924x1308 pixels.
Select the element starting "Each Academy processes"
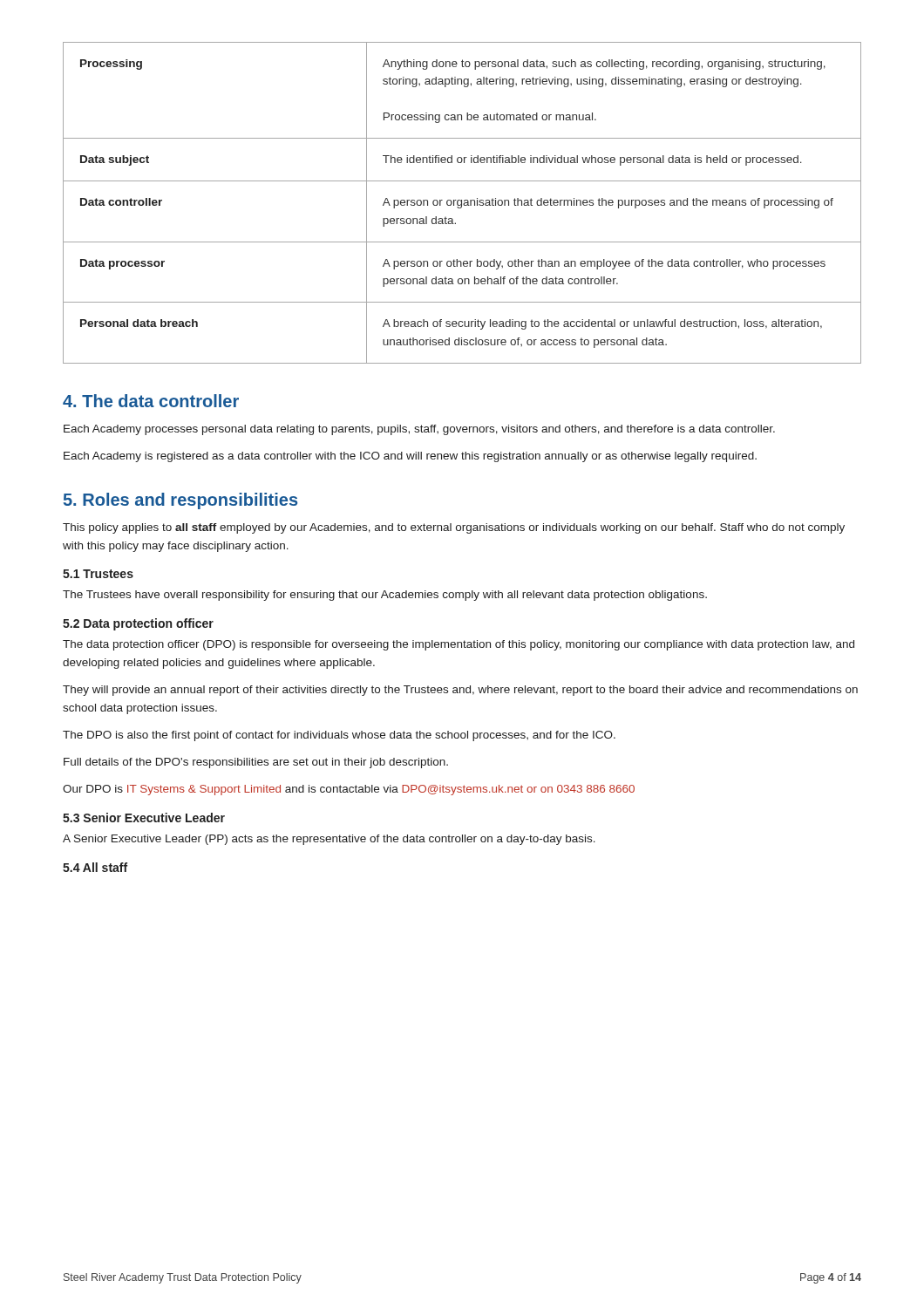419,428
